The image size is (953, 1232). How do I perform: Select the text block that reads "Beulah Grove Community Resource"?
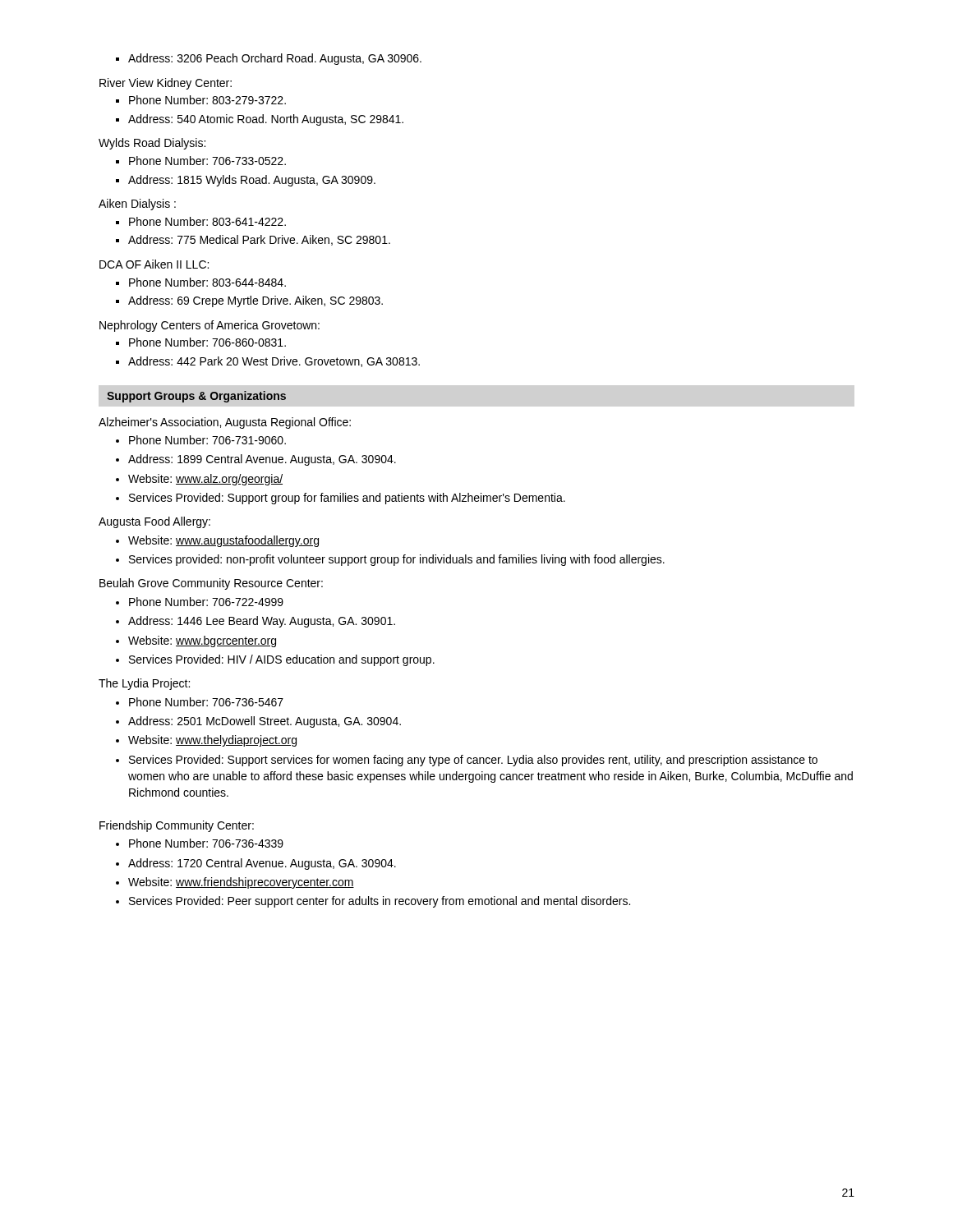tap(211, 584)
